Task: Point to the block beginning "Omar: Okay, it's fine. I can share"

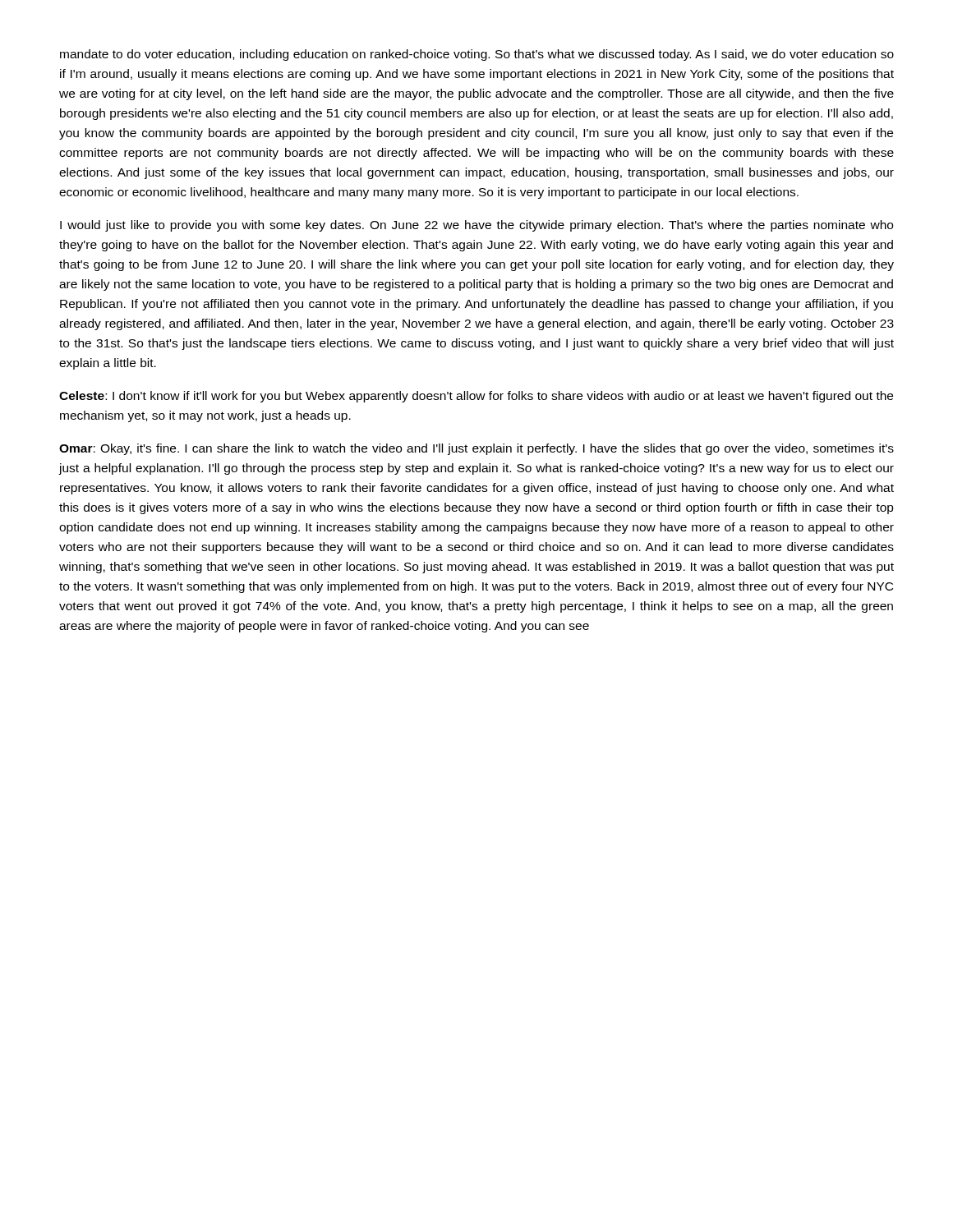Action: (476, 537)
